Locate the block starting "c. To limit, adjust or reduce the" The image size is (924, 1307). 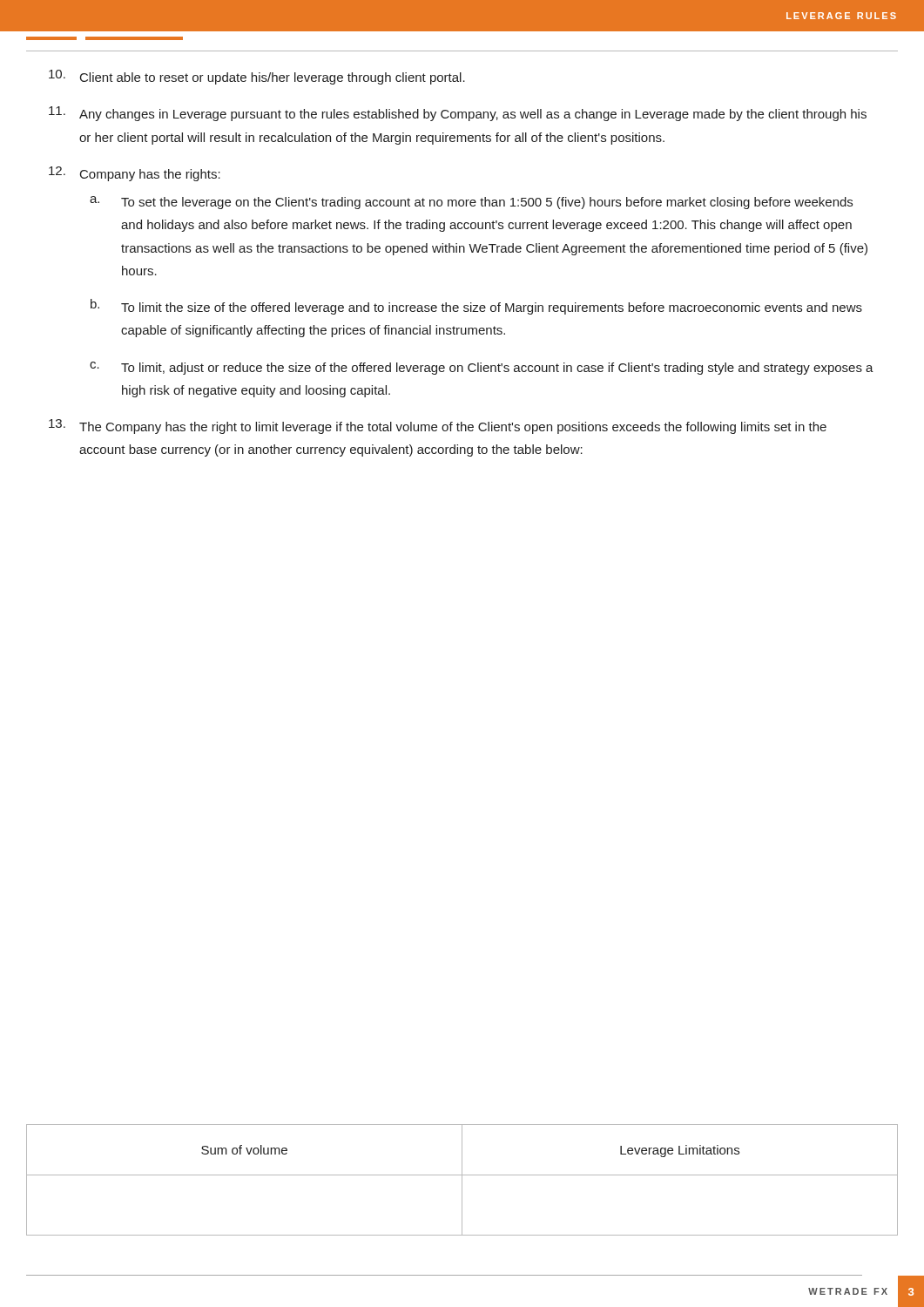click(482, 379)
